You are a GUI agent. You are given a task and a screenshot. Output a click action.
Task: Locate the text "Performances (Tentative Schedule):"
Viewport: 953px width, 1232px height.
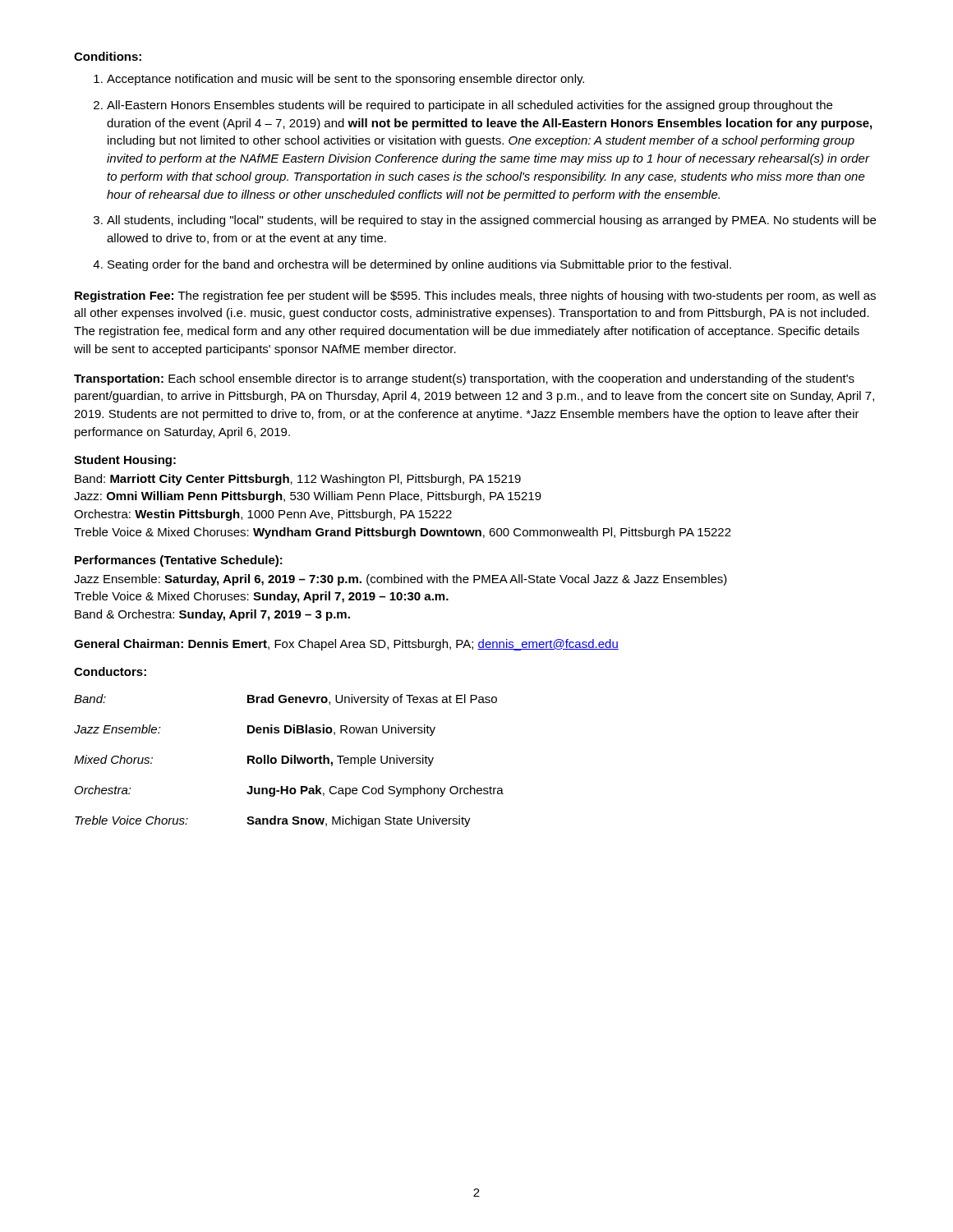[x=179, y=559]
